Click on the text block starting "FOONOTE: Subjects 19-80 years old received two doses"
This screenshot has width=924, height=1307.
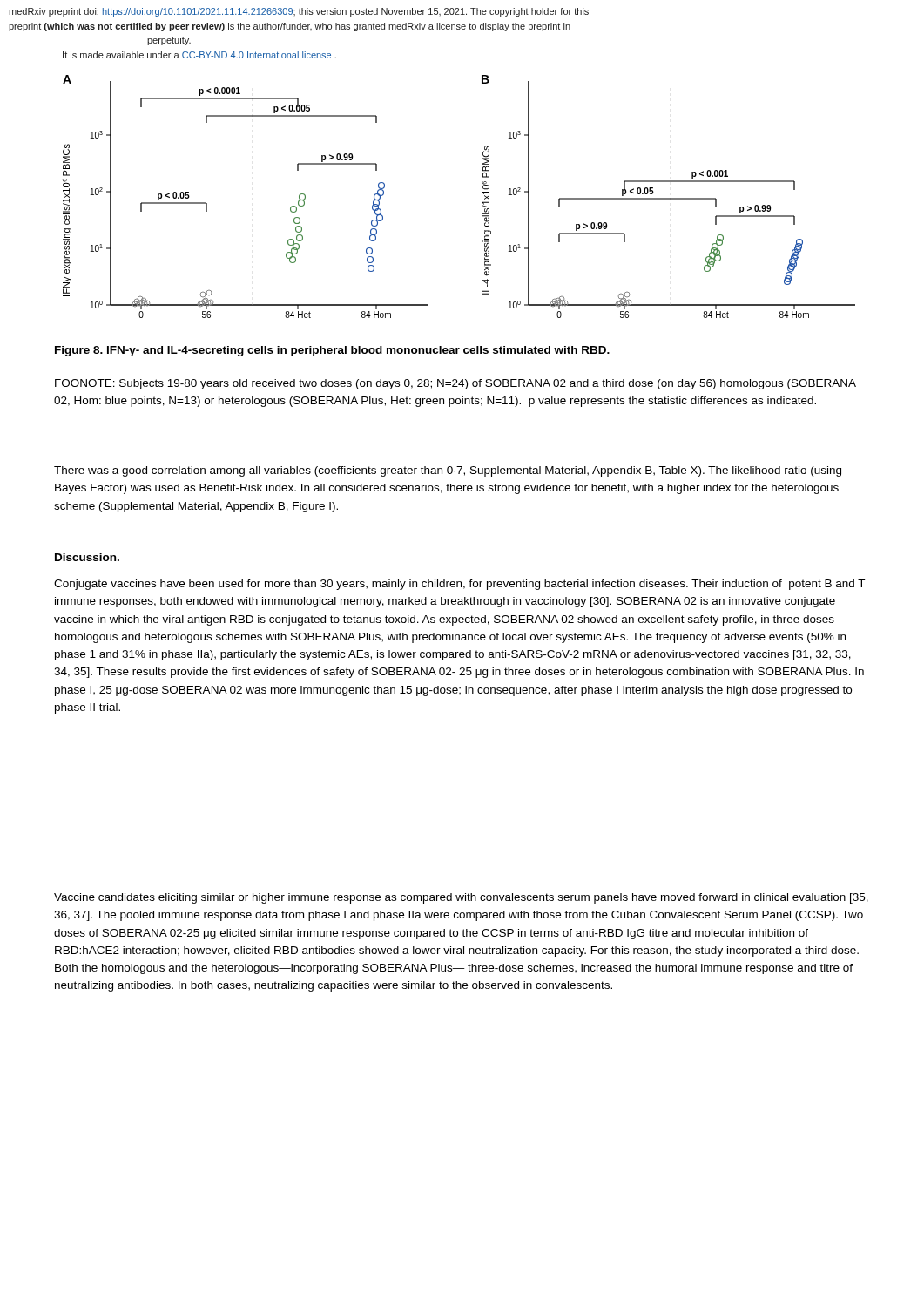(x=455, y=392)
